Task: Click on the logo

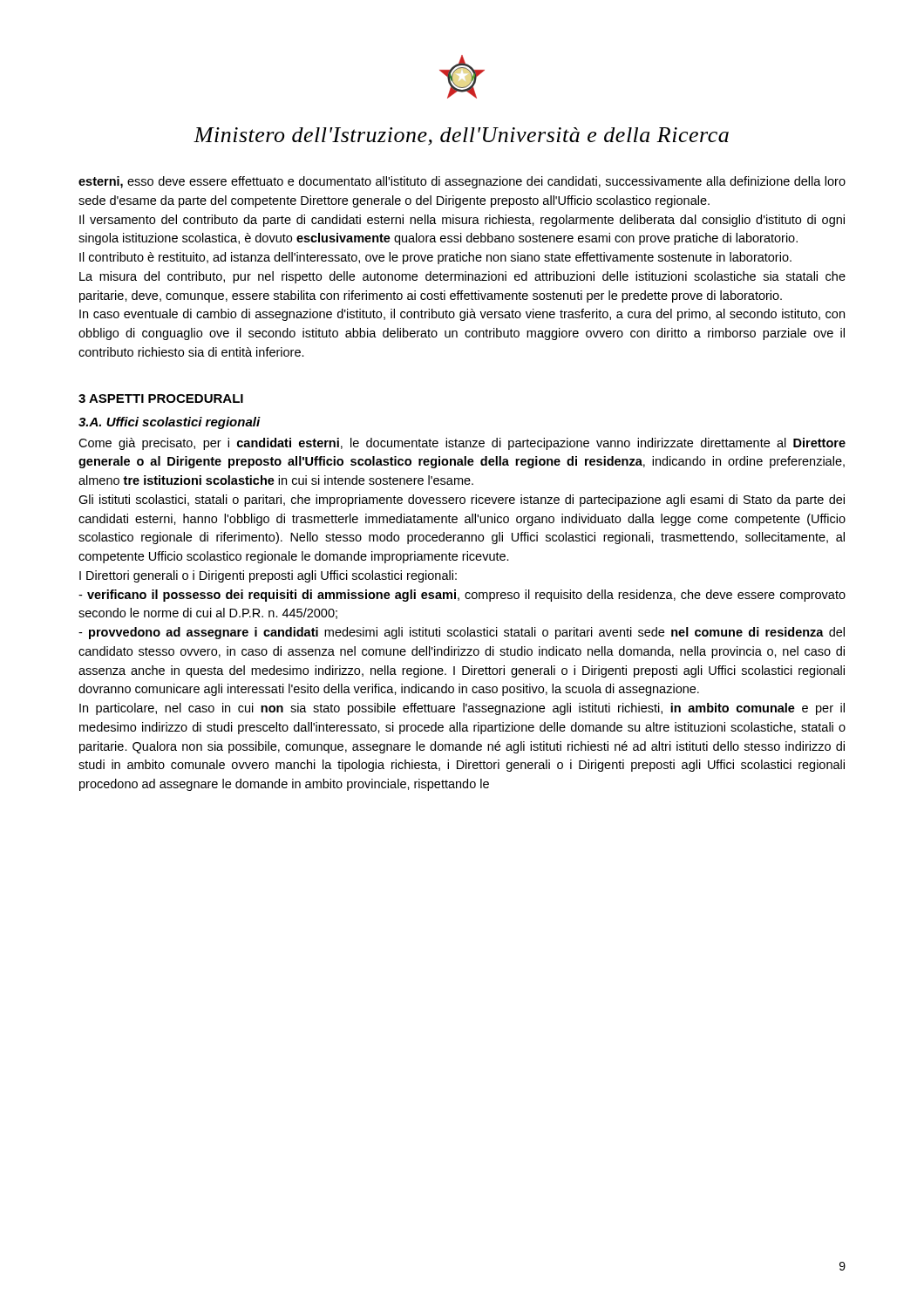Action: (x=462, y=79)
